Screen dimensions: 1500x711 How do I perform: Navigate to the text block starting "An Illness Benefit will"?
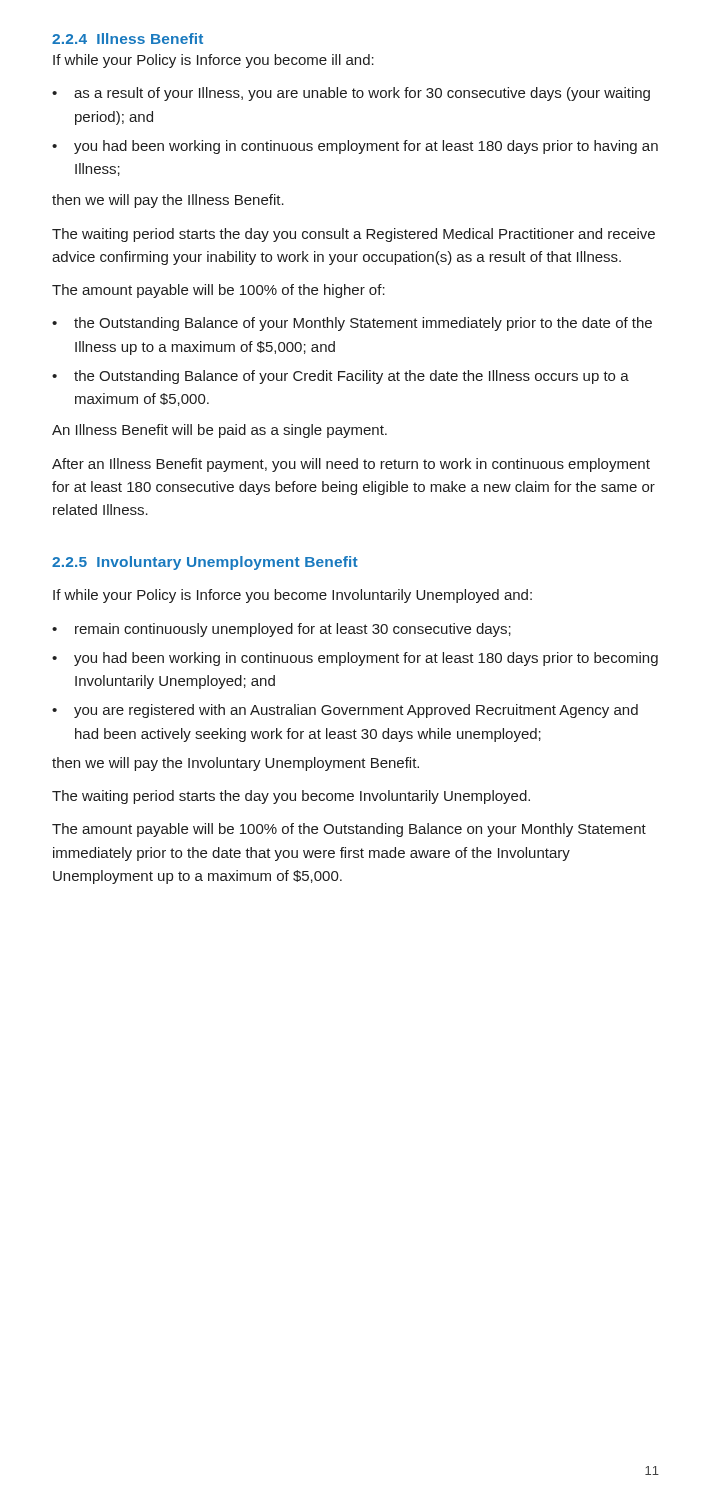pos(220,430)
